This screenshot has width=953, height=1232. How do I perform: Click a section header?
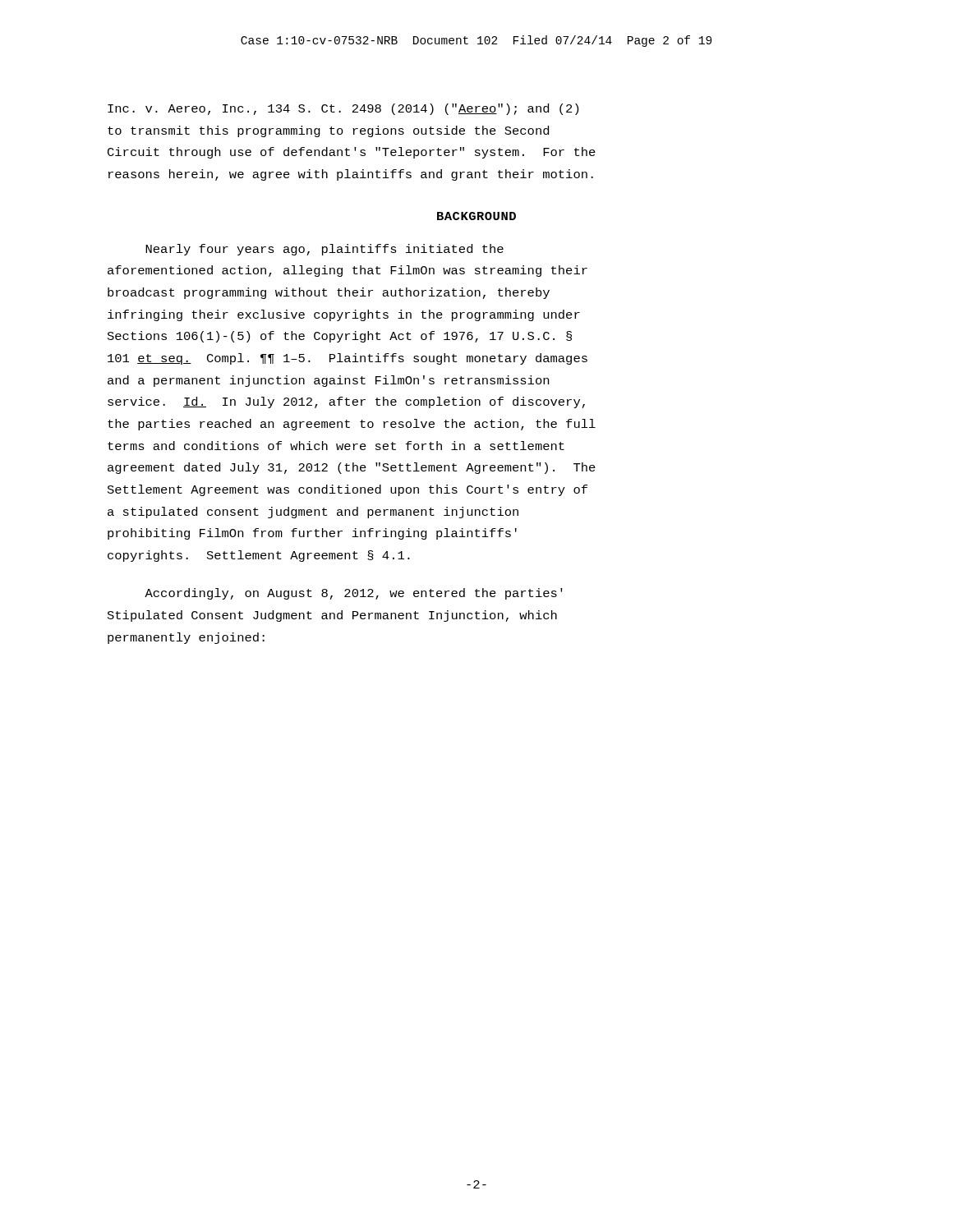pos(476,217)
